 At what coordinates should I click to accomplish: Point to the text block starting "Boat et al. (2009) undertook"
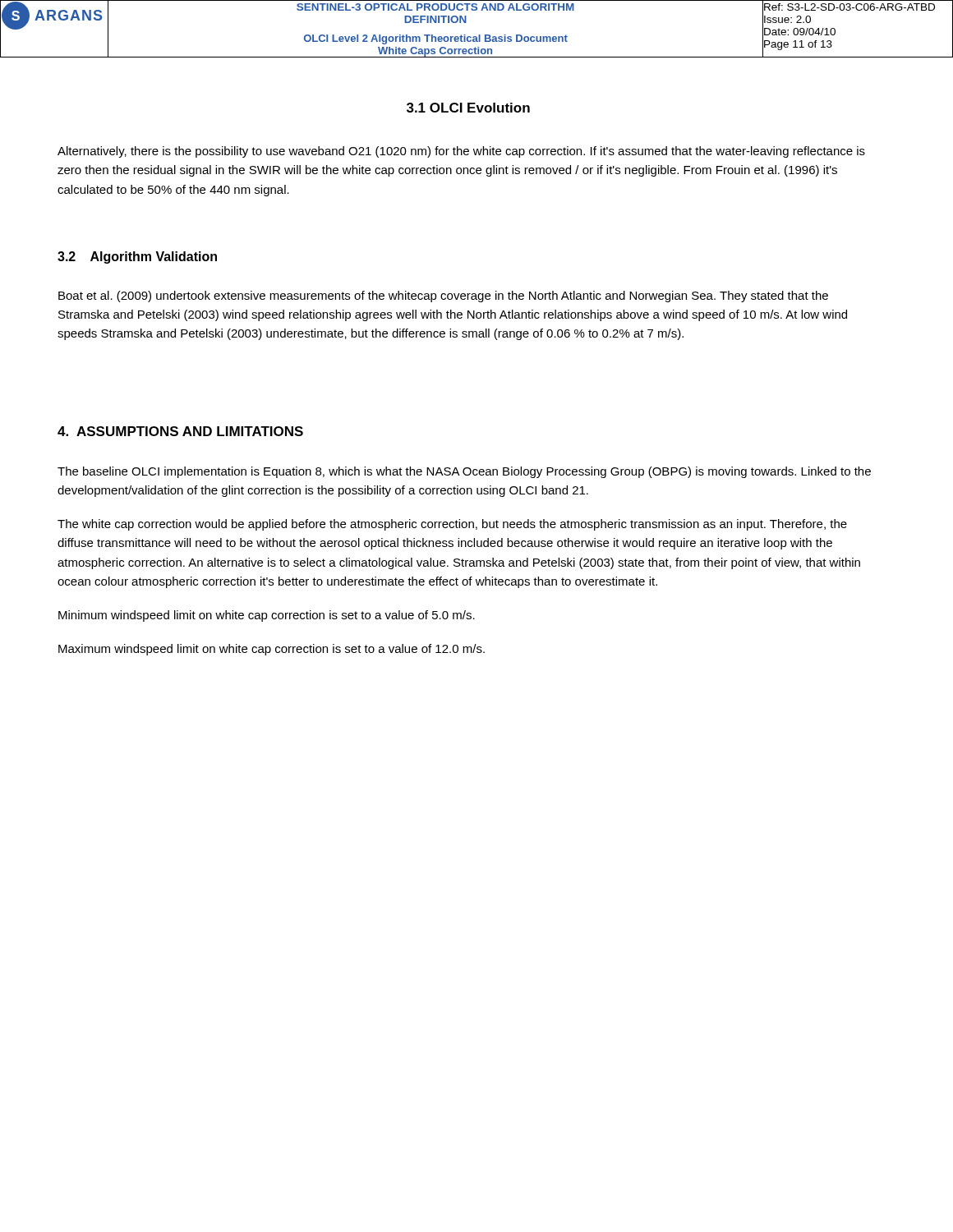coord(453,314)
